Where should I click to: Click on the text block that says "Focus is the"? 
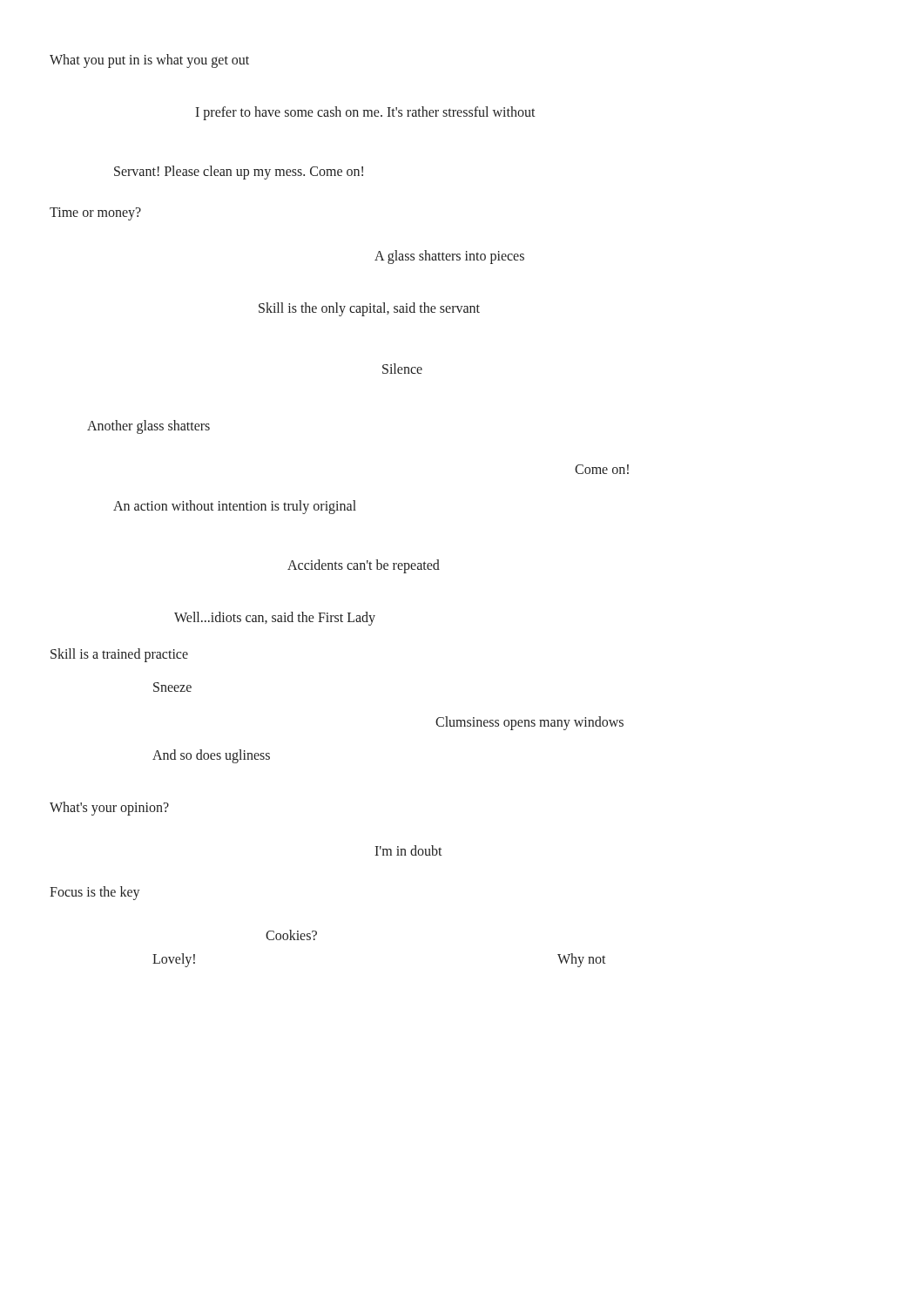(95, 892)
